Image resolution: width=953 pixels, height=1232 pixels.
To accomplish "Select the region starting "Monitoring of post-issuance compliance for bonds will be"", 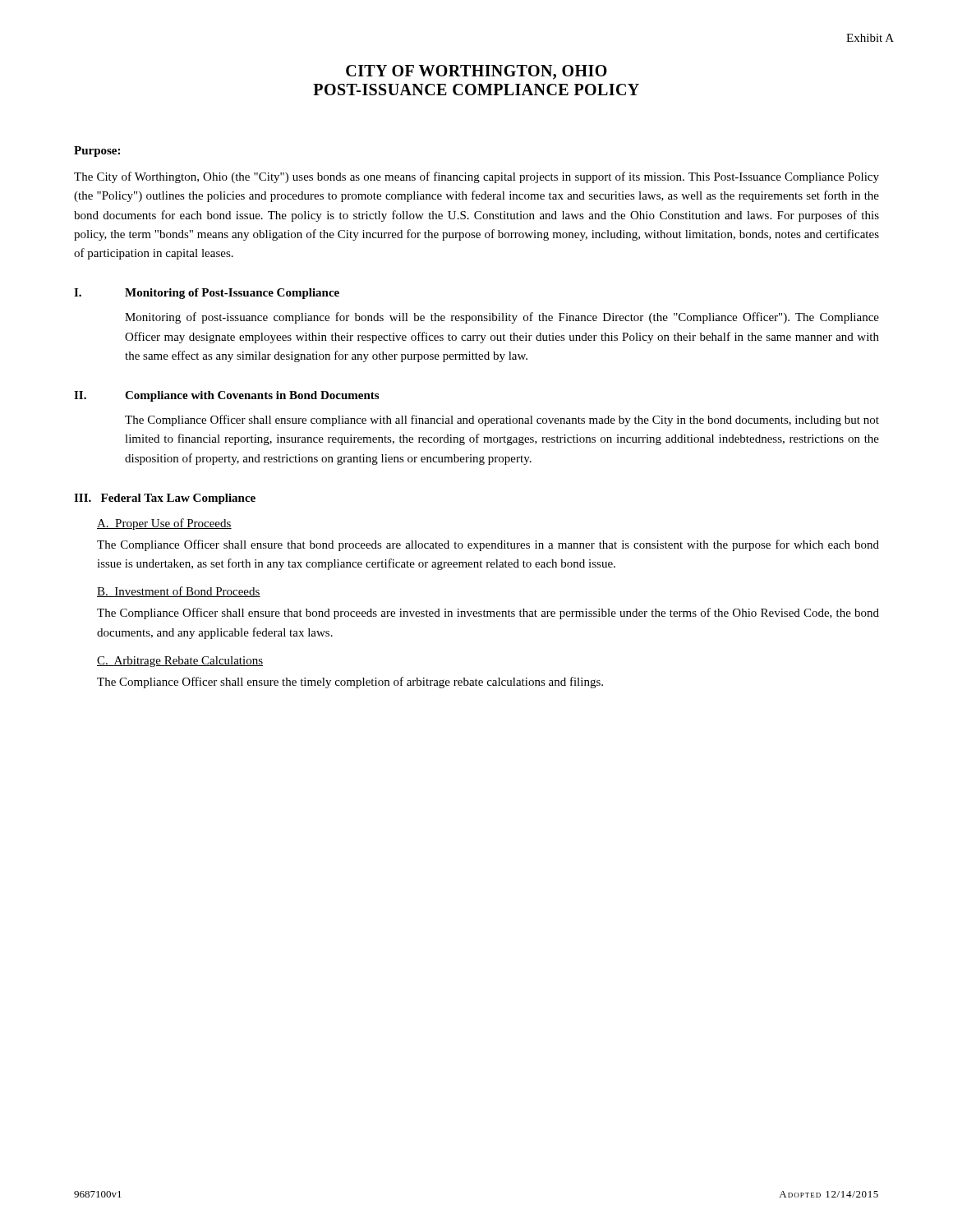I will 502,336.
